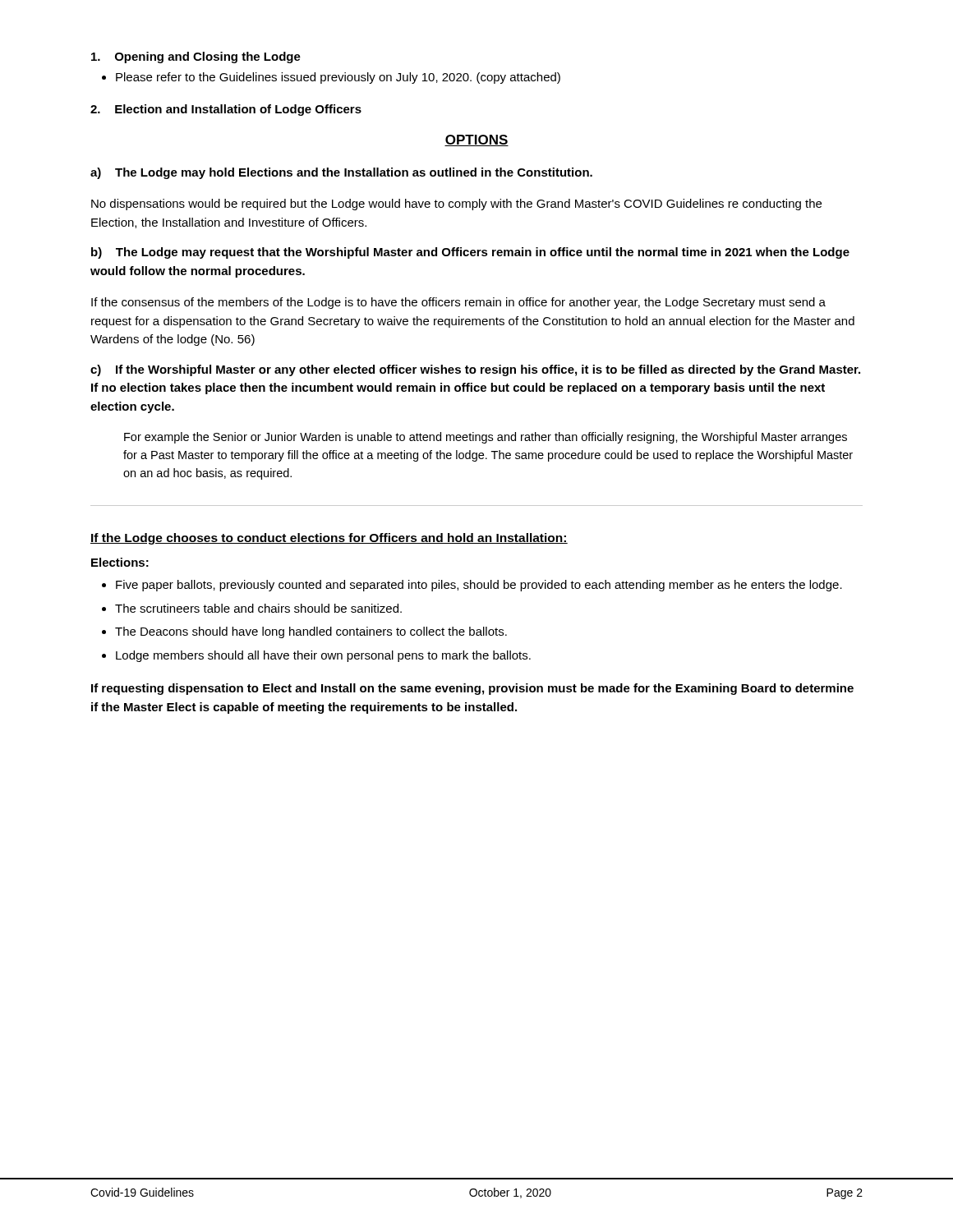Viewport: 953px width, 1232px height.
Task: Locate the title
Action: point(476,140)
